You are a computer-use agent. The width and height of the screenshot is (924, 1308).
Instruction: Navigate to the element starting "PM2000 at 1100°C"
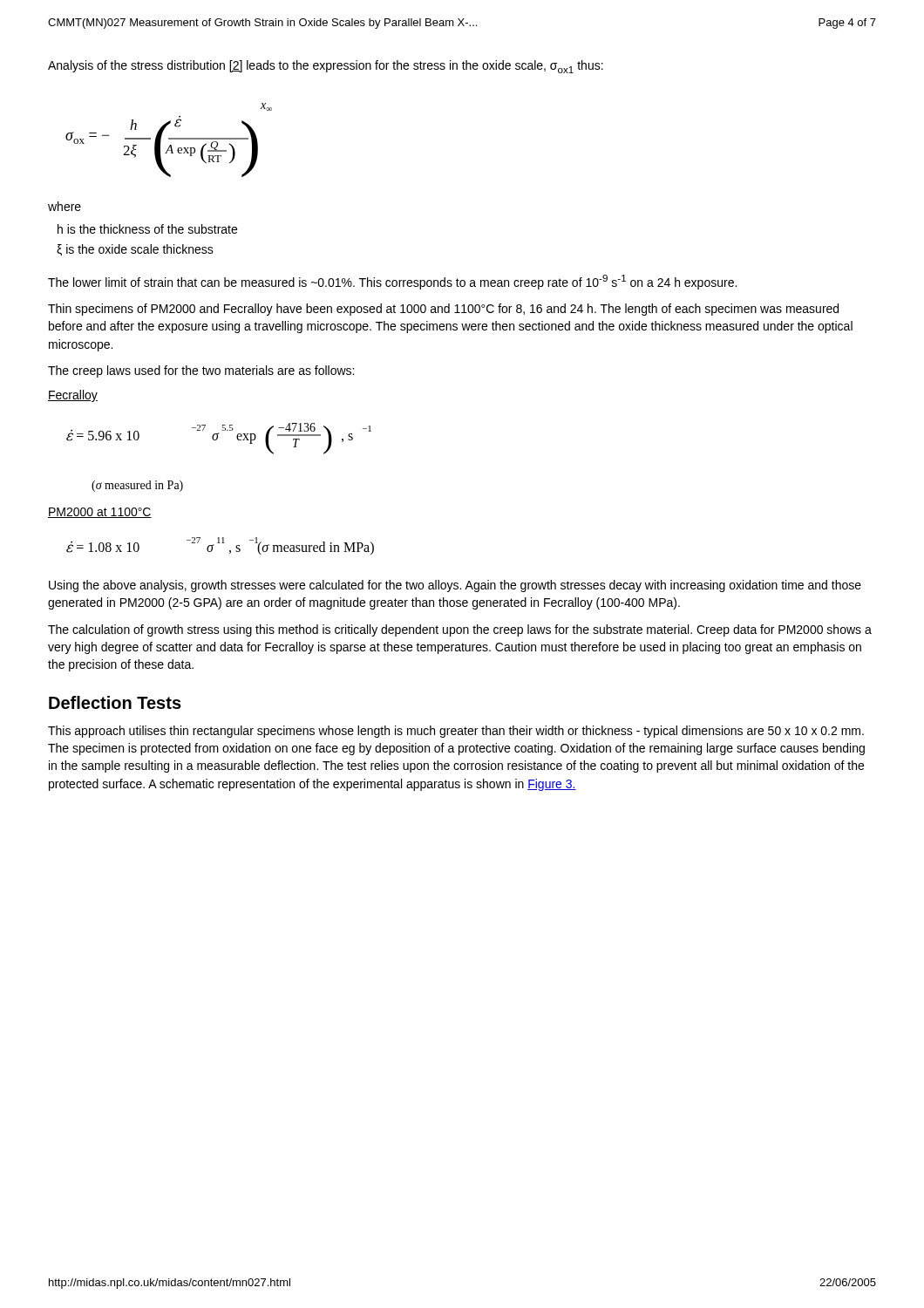pos(100,512)
